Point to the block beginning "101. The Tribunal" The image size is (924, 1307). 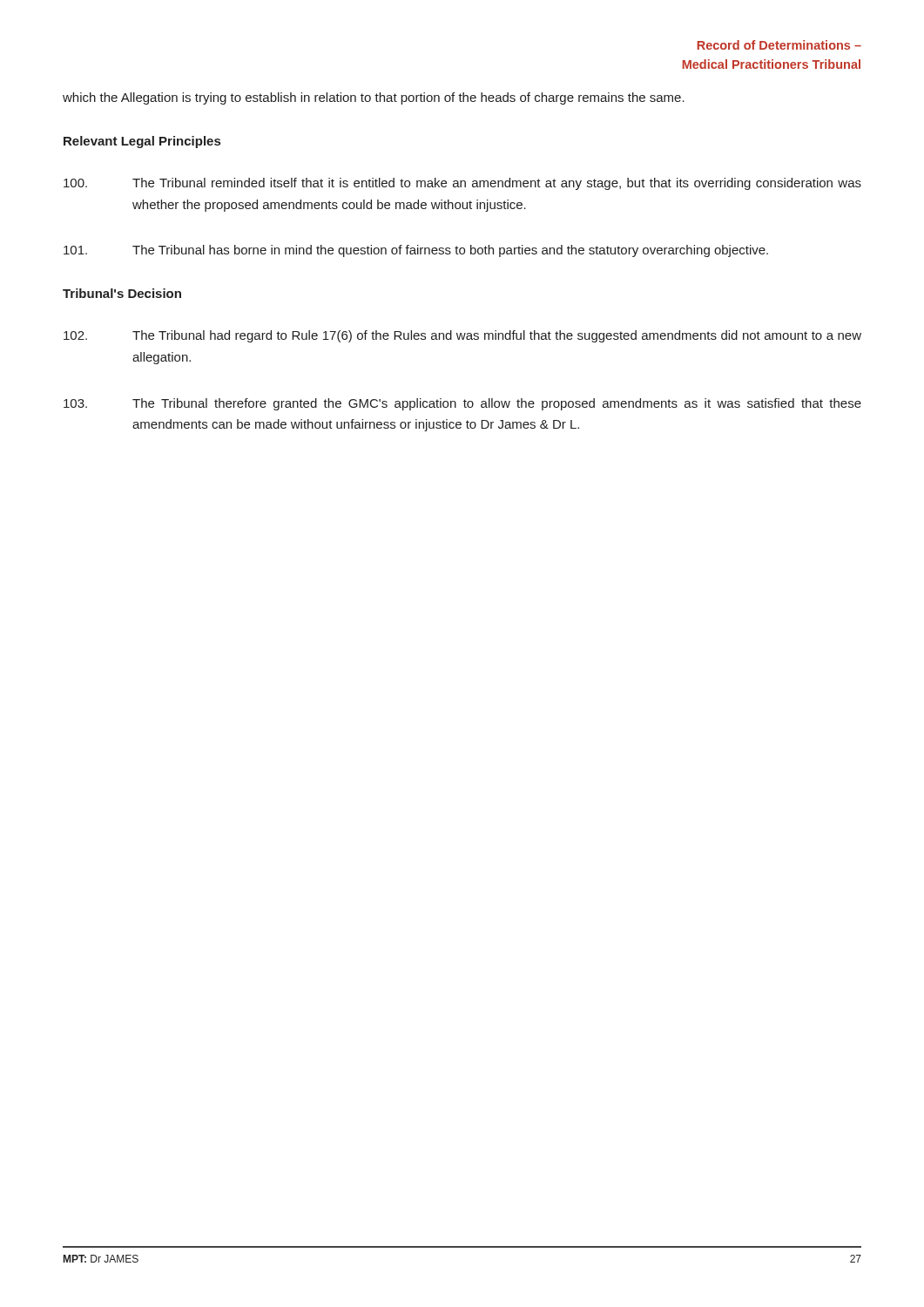[462, 251]
